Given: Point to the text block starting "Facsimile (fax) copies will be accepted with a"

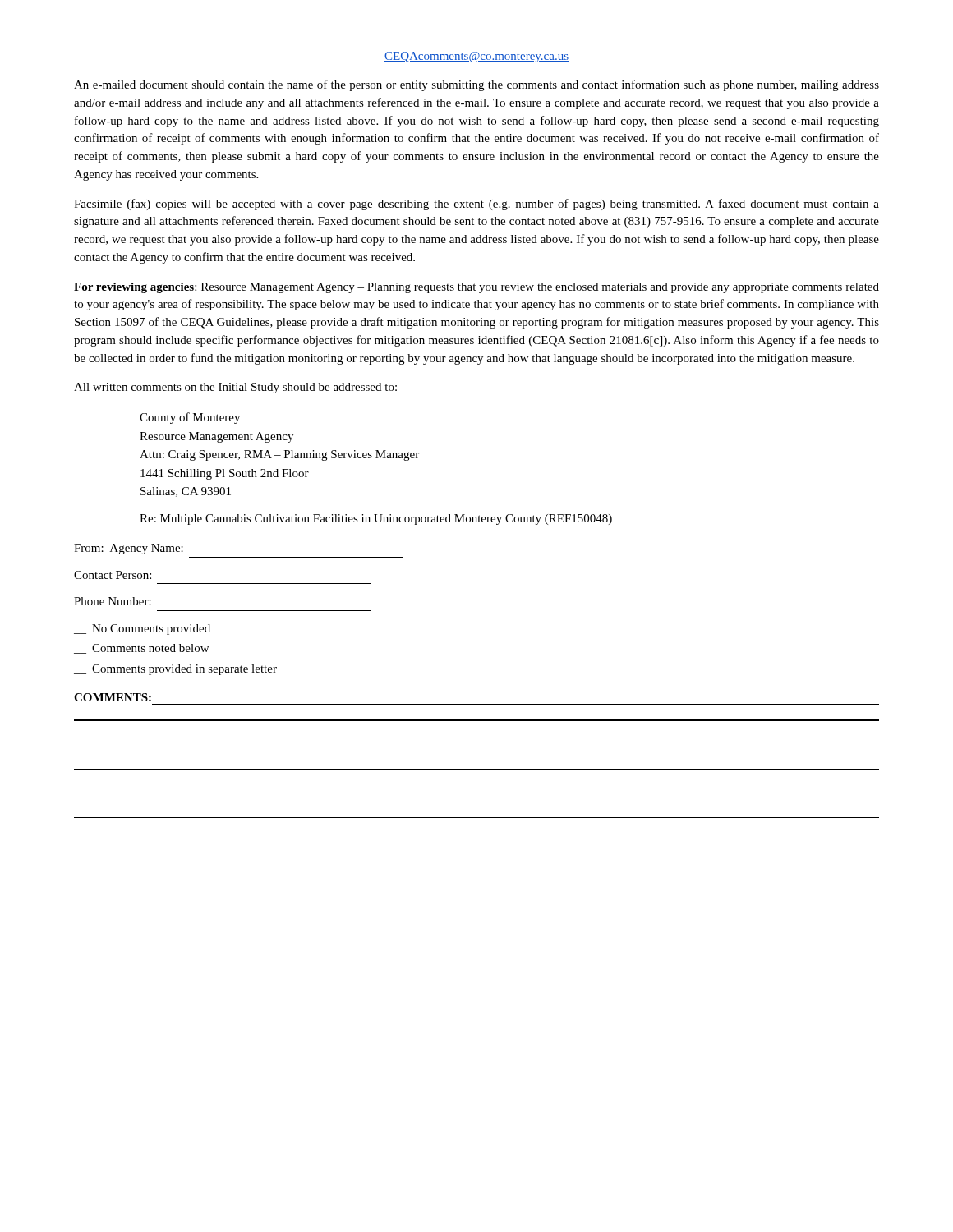Looking at the screenshot, I should (476, 231).
